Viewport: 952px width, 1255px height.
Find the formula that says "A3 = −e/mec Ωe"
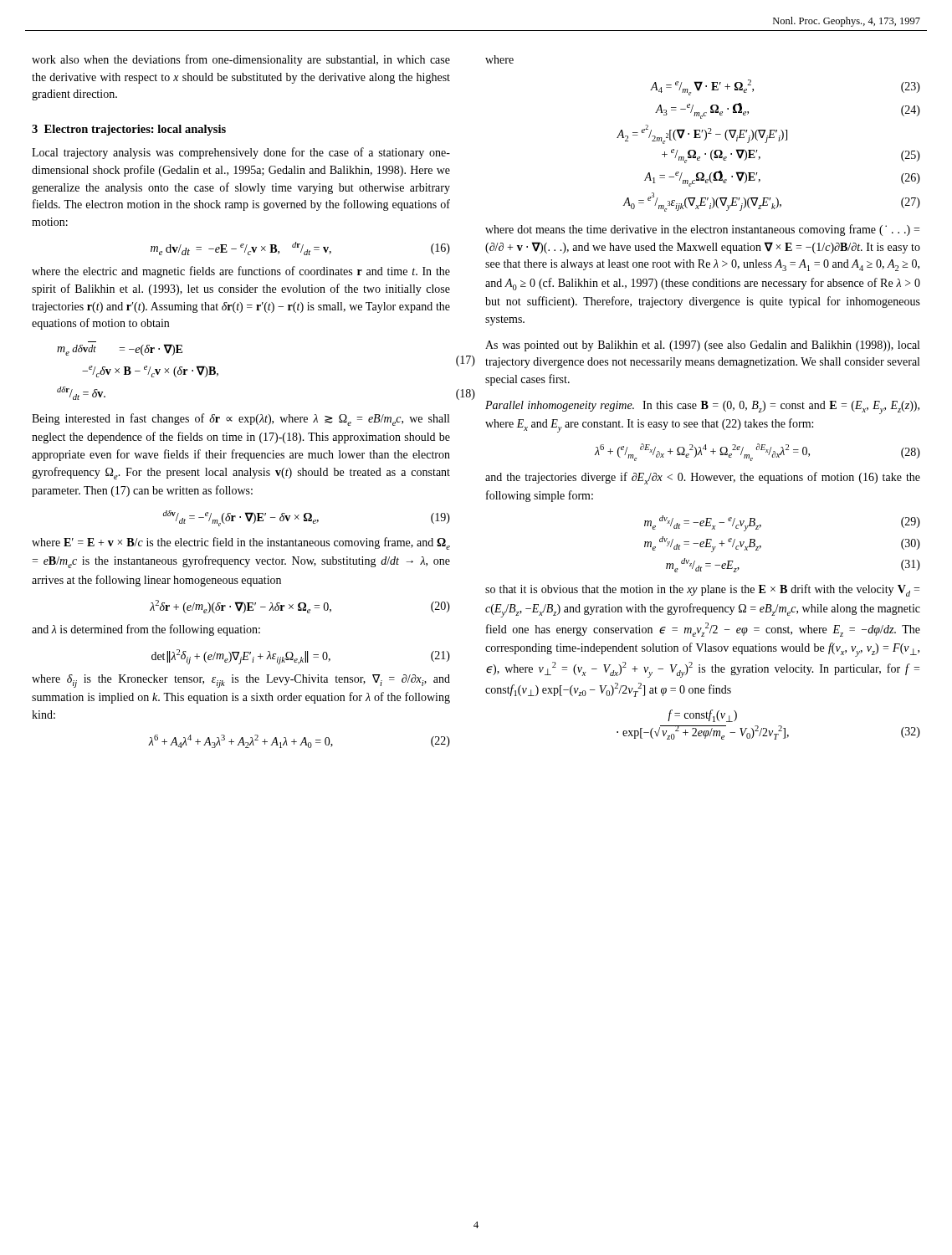pos(703,111)
